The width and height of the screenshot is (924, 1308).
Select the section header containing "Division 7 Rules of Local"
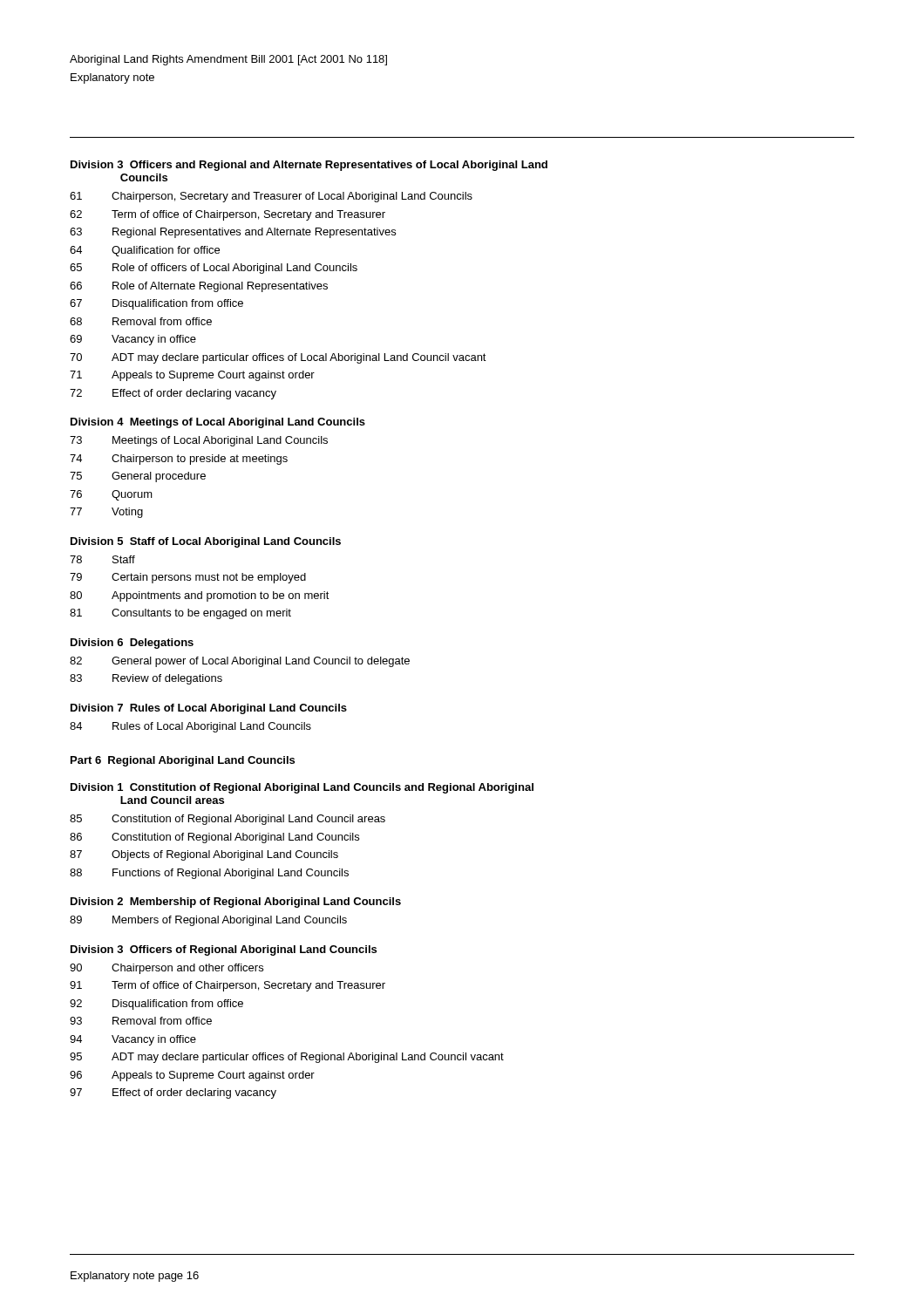tap(208, 707)
